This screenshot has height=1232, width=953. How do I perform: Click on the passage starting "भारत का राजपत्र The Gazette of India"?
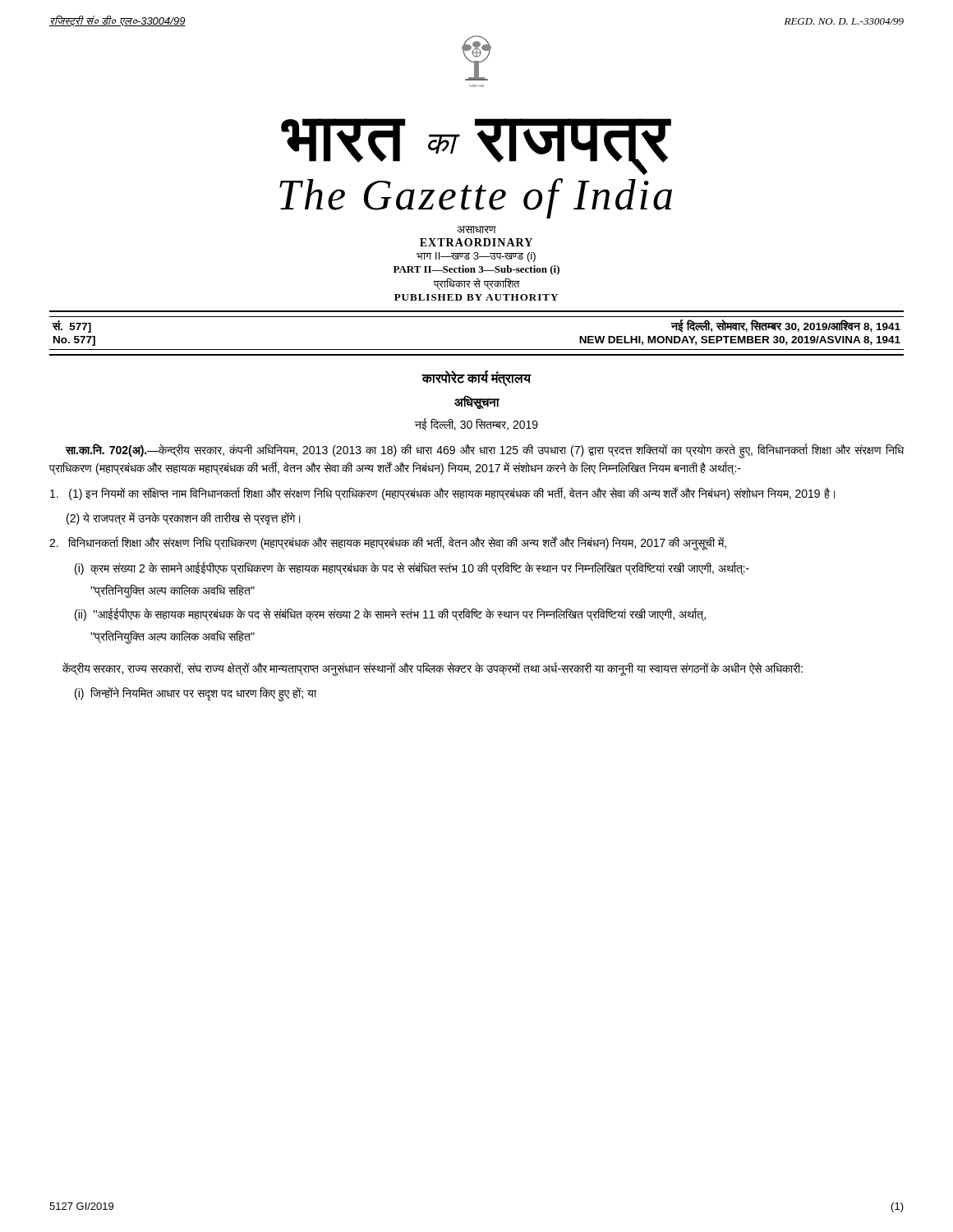point(476,161)
